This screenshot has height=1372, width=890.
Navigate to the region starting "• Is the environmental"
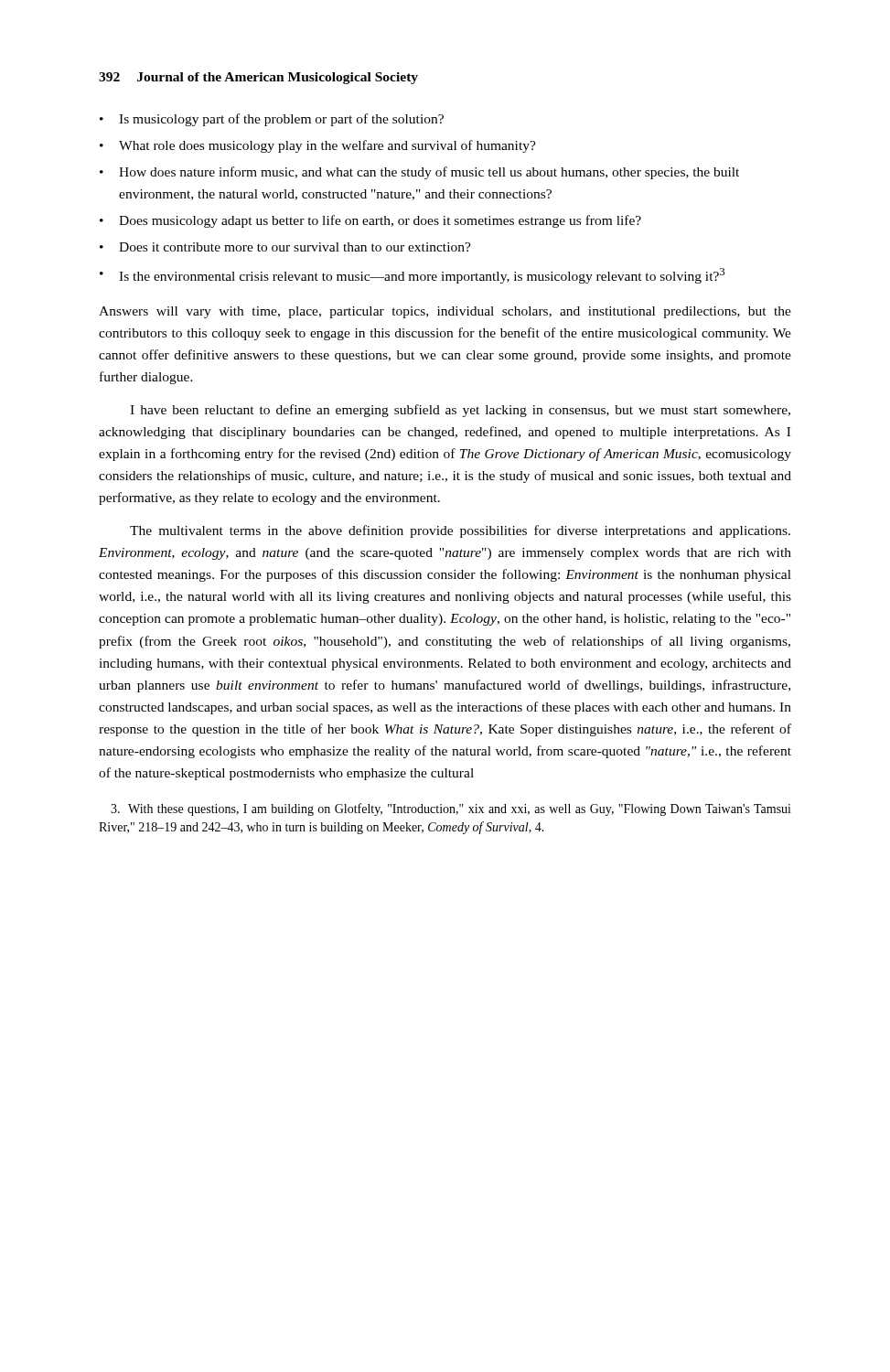pyautogui.click(x=445, y=275)
